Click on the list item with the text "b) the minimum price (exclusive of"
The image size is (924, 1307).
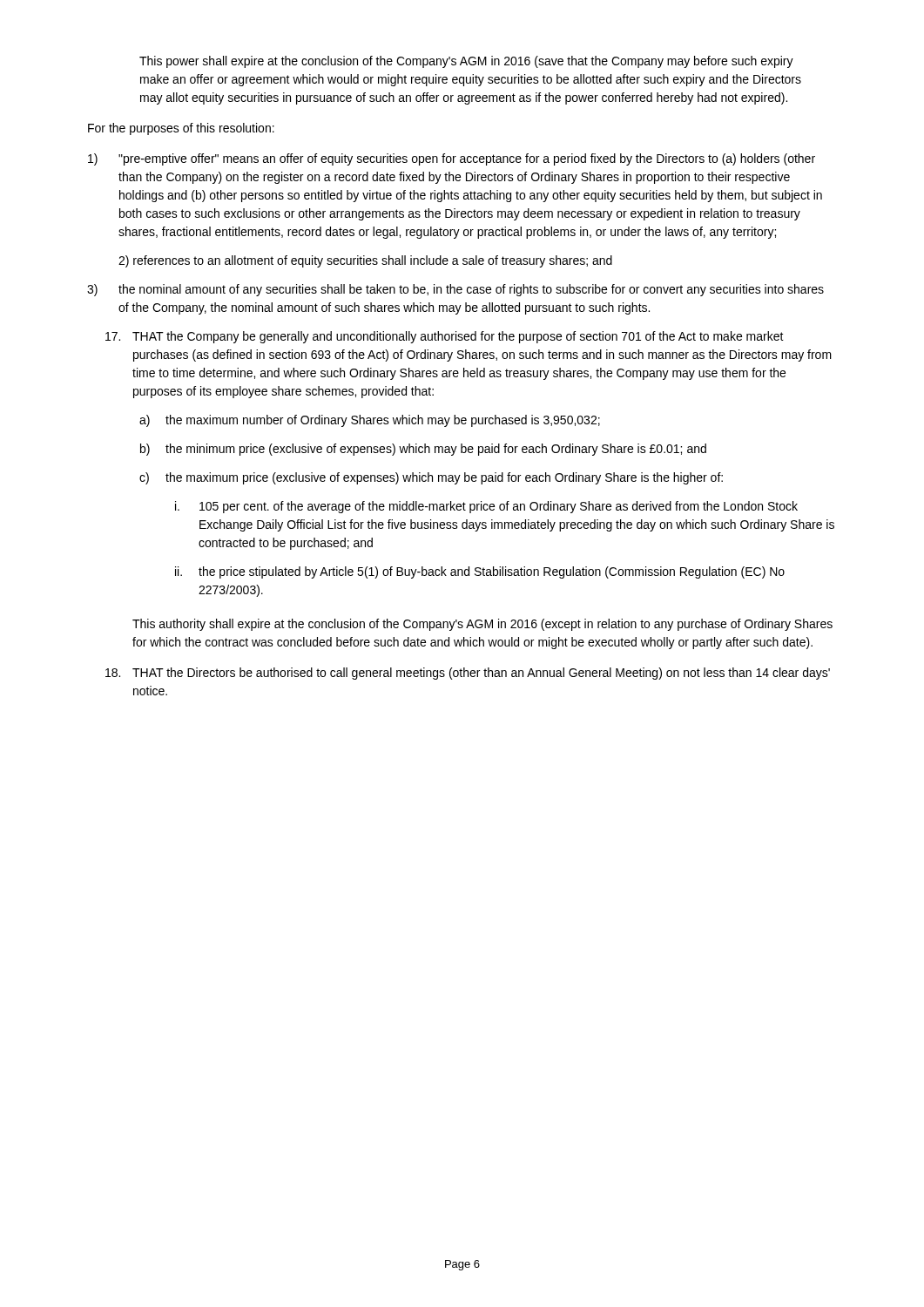(x=488, y=449)
